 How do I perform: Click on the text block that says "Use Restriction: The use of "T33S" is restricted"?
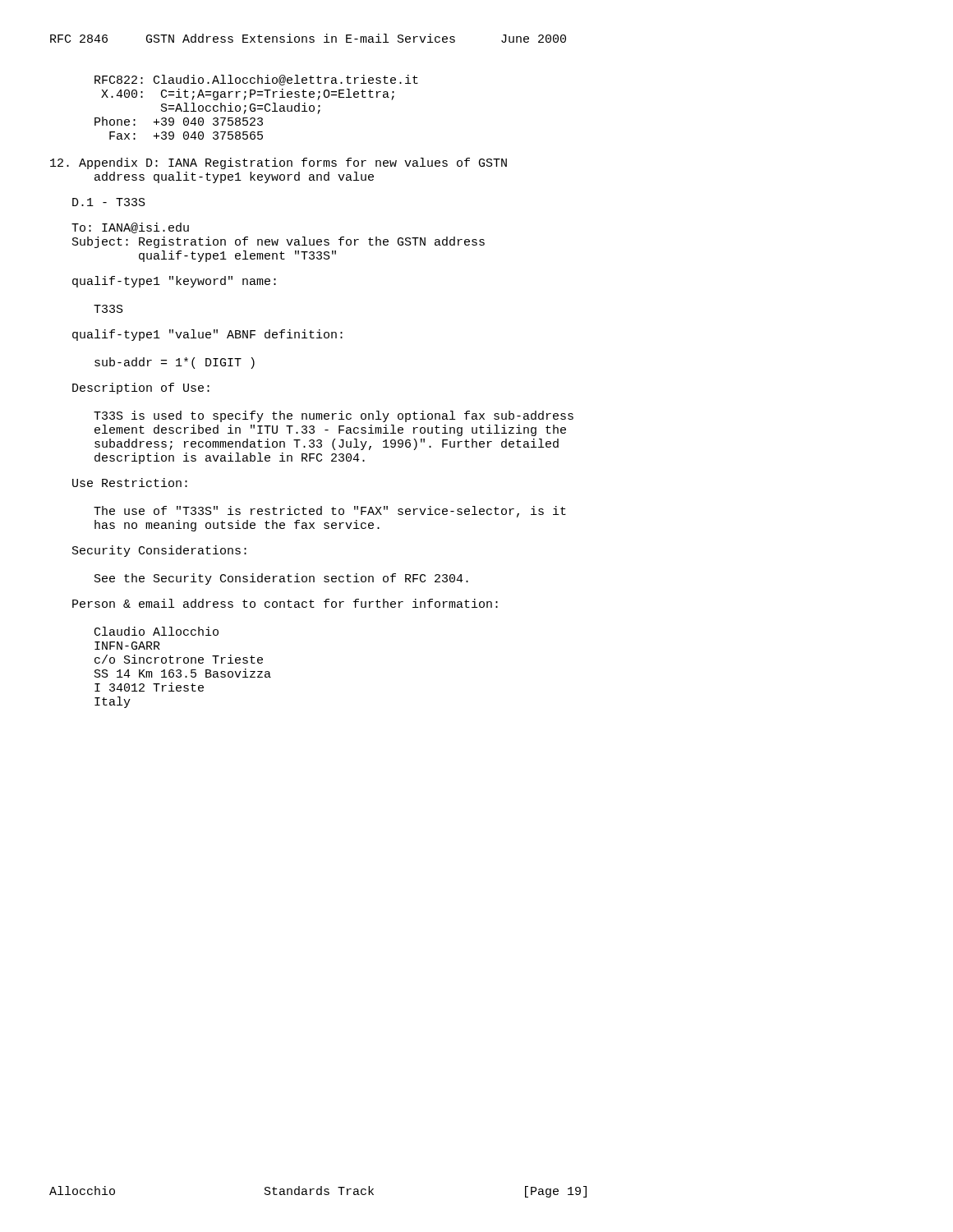(x=476, y=505)
